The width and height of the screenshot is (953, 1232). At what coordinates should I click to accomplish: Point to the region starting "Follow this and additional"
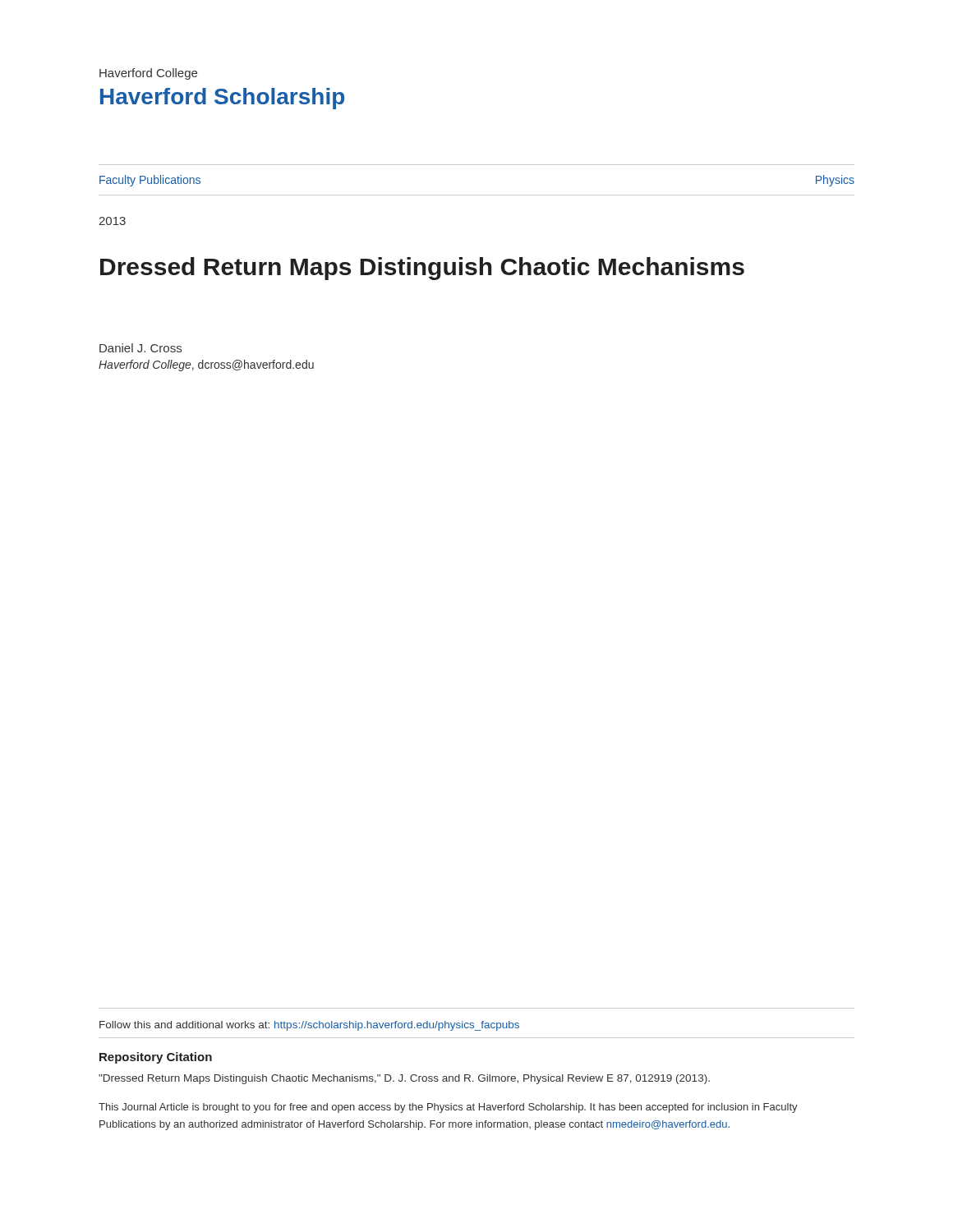pos(309,1025)
